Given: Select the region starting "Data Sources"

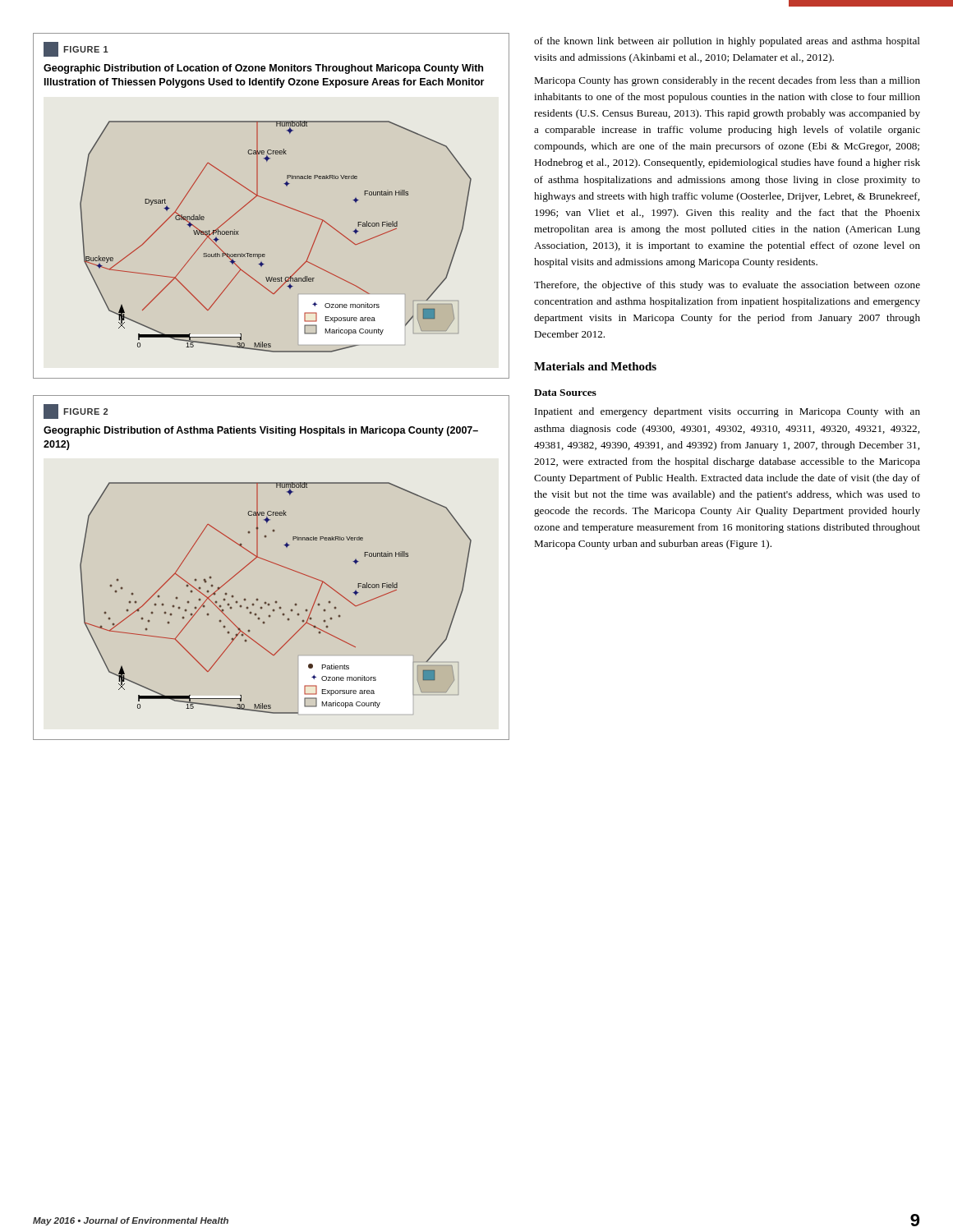Looking at the screenshot, I should coord(565,392).
